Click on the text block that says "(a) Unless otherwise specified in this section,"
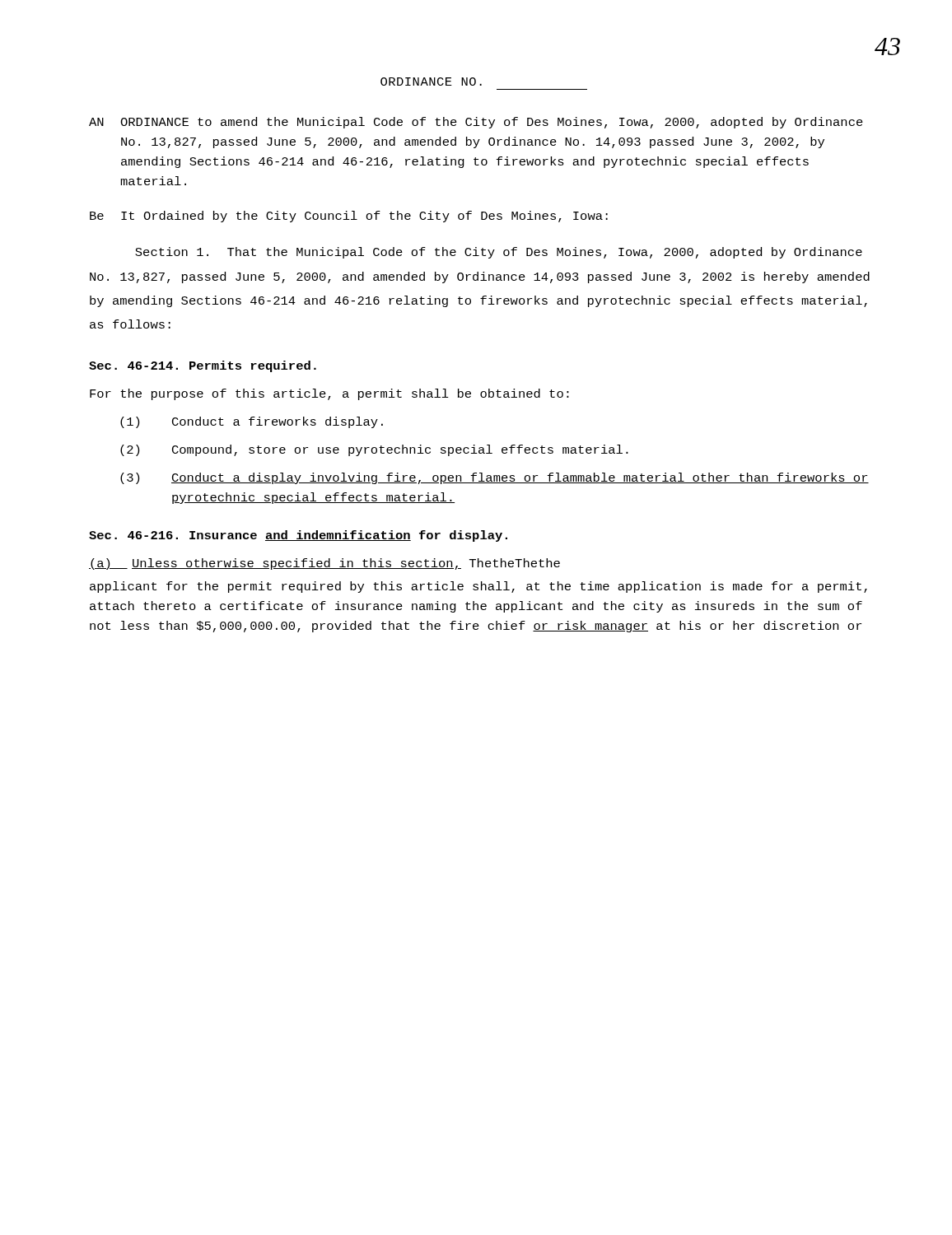Screen dimensions: 1235x952 click(483, 594)
